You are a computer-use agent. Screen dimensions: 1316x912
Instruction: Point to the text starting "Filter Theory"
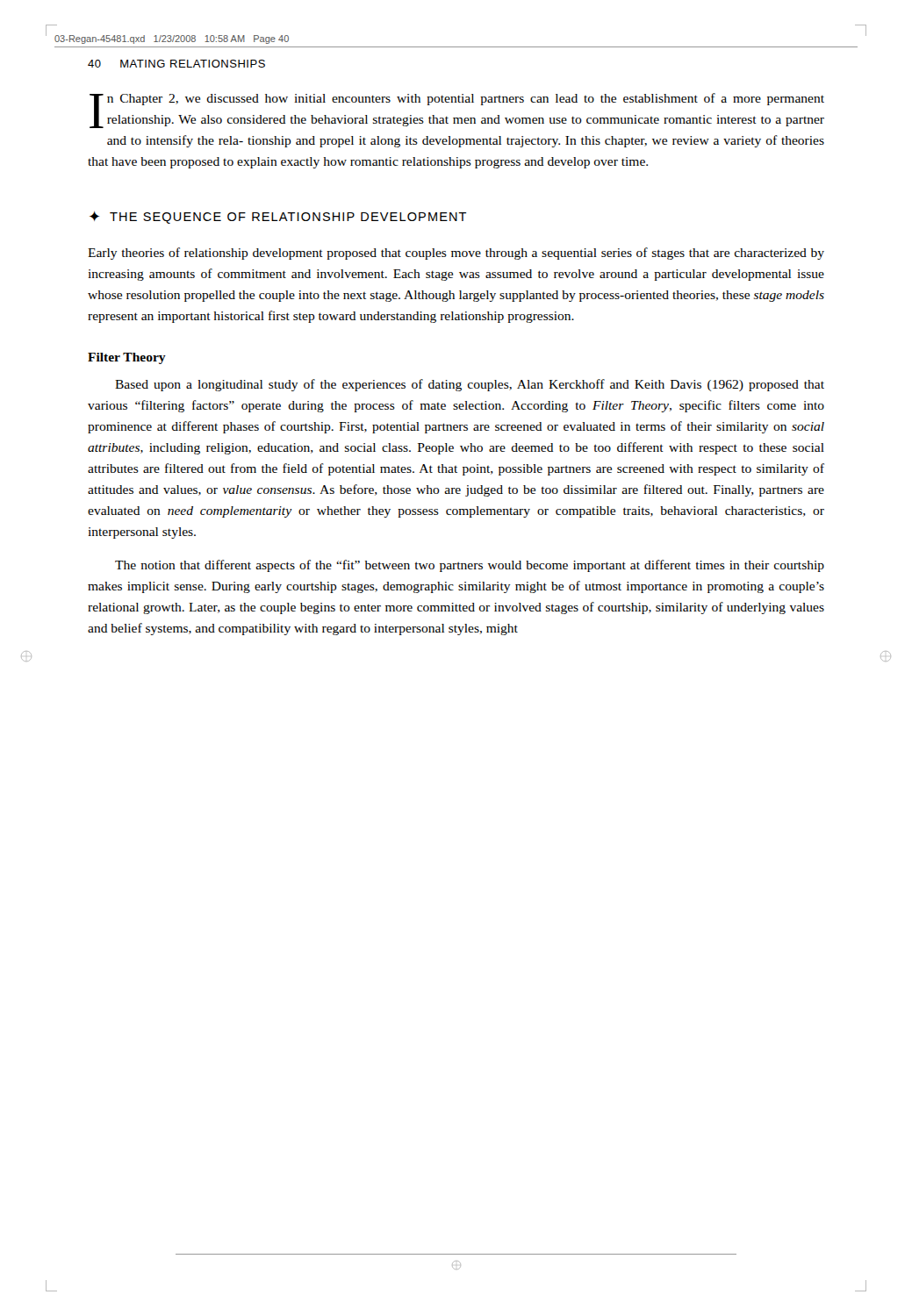tap(127, 357)
